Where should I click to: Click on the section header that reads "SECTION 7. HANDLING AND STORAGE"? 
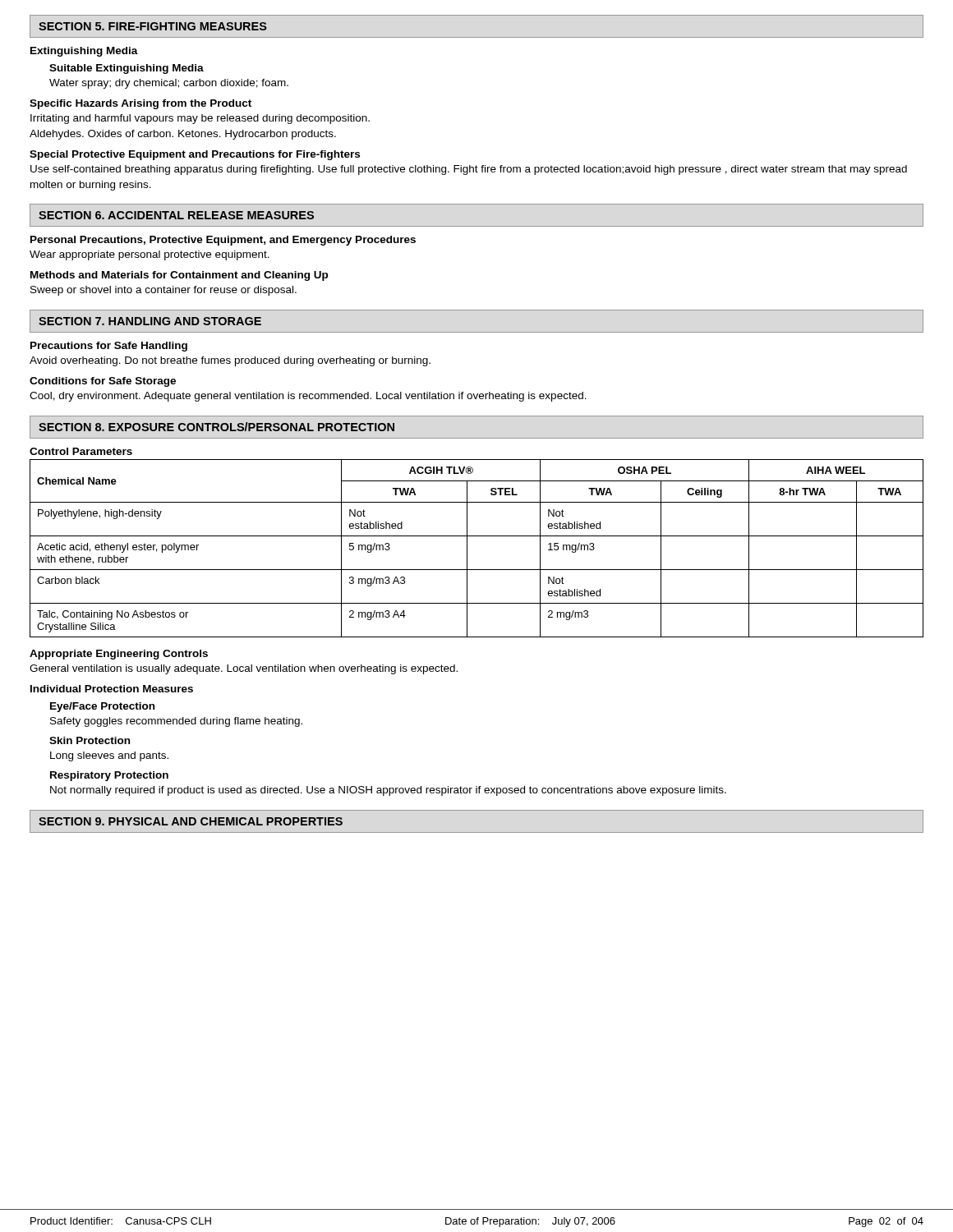click(x=150, y=321)
